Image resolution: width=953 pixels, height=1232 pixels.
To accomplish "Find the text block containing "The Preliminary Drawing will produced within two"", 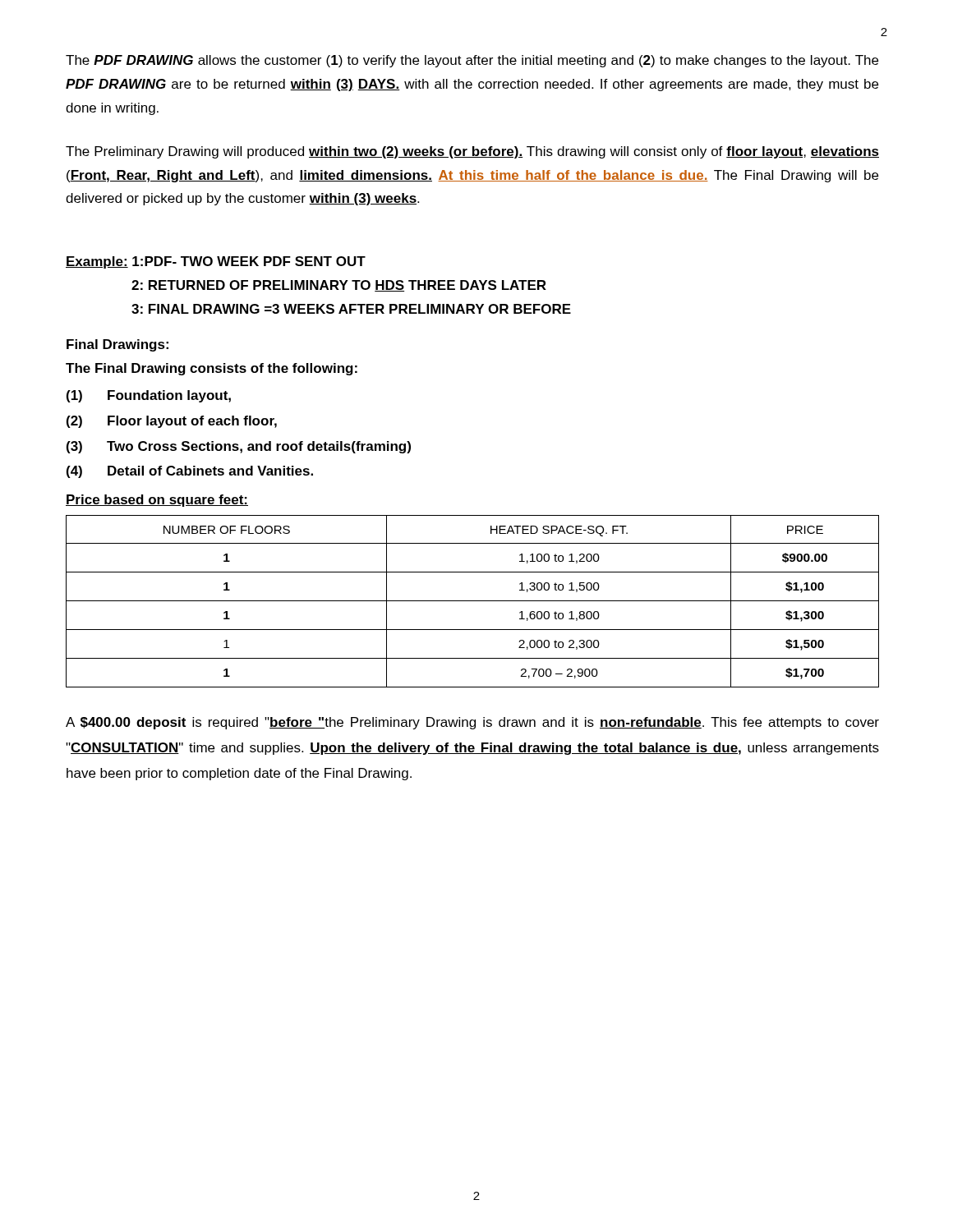I will click(x=472, y=175).
